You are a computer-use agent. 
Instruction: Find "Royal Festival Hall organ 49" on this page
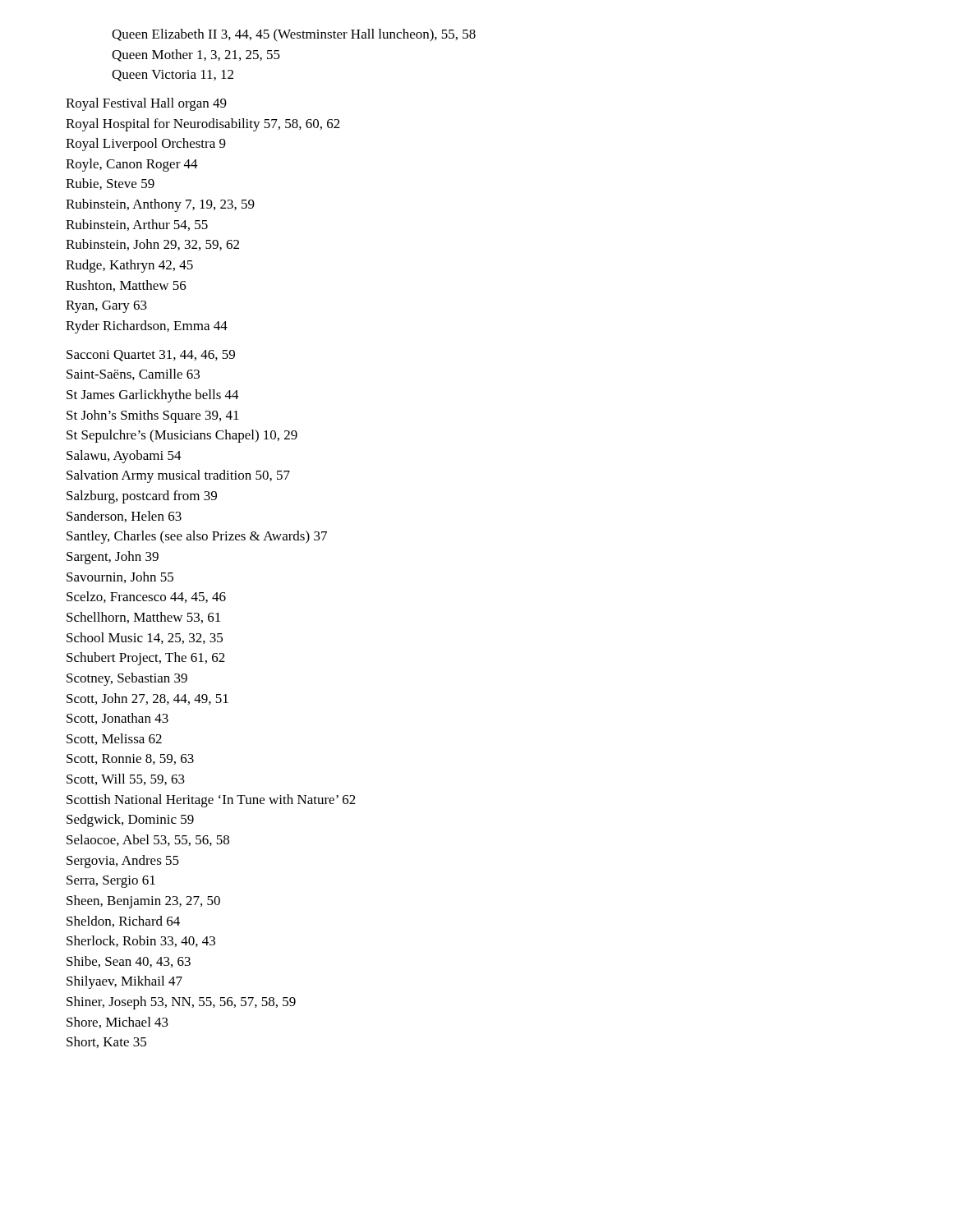146,103
